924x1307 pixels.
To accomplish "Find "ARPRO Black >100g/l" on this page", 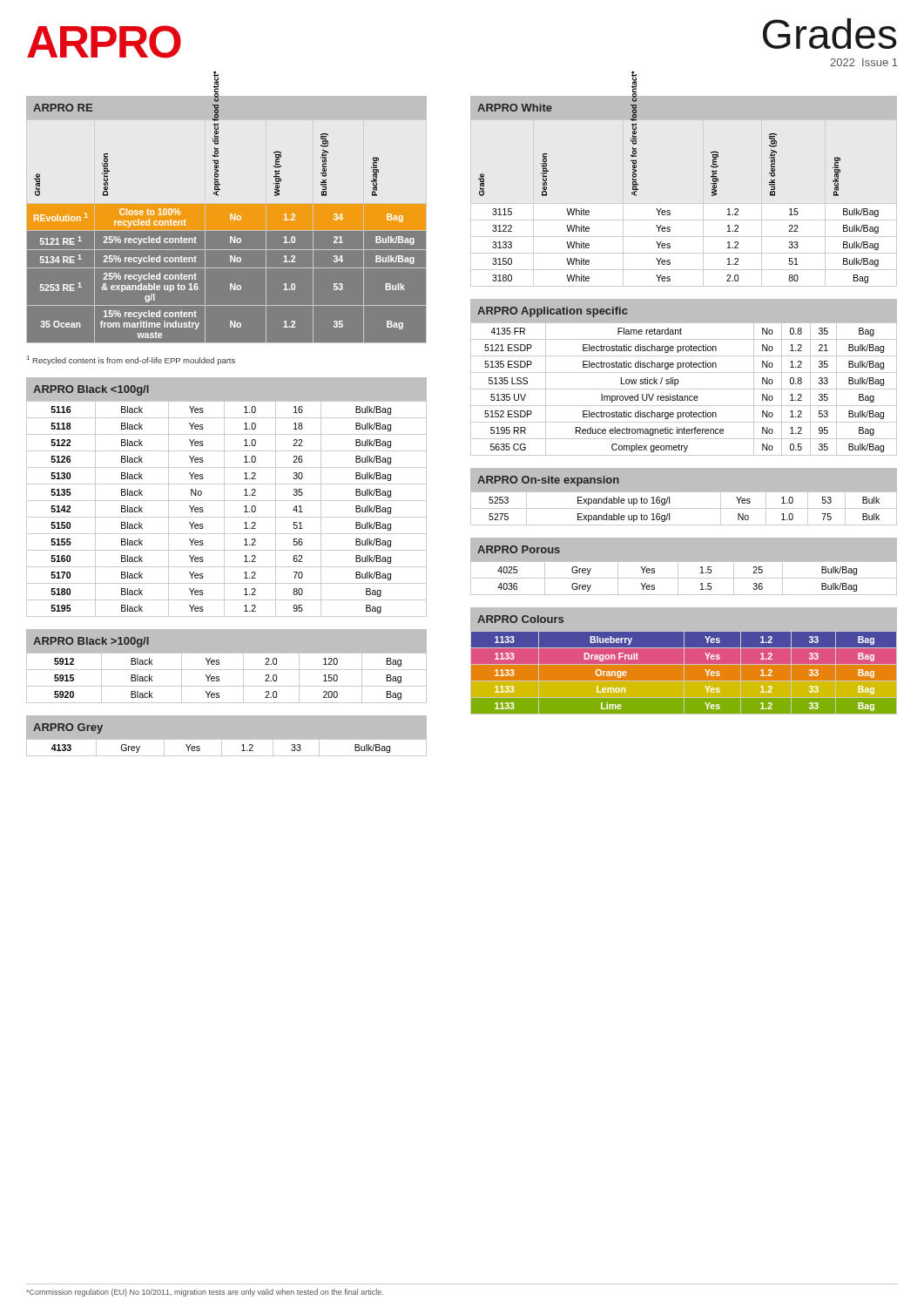I will click(x=91, y=641).
